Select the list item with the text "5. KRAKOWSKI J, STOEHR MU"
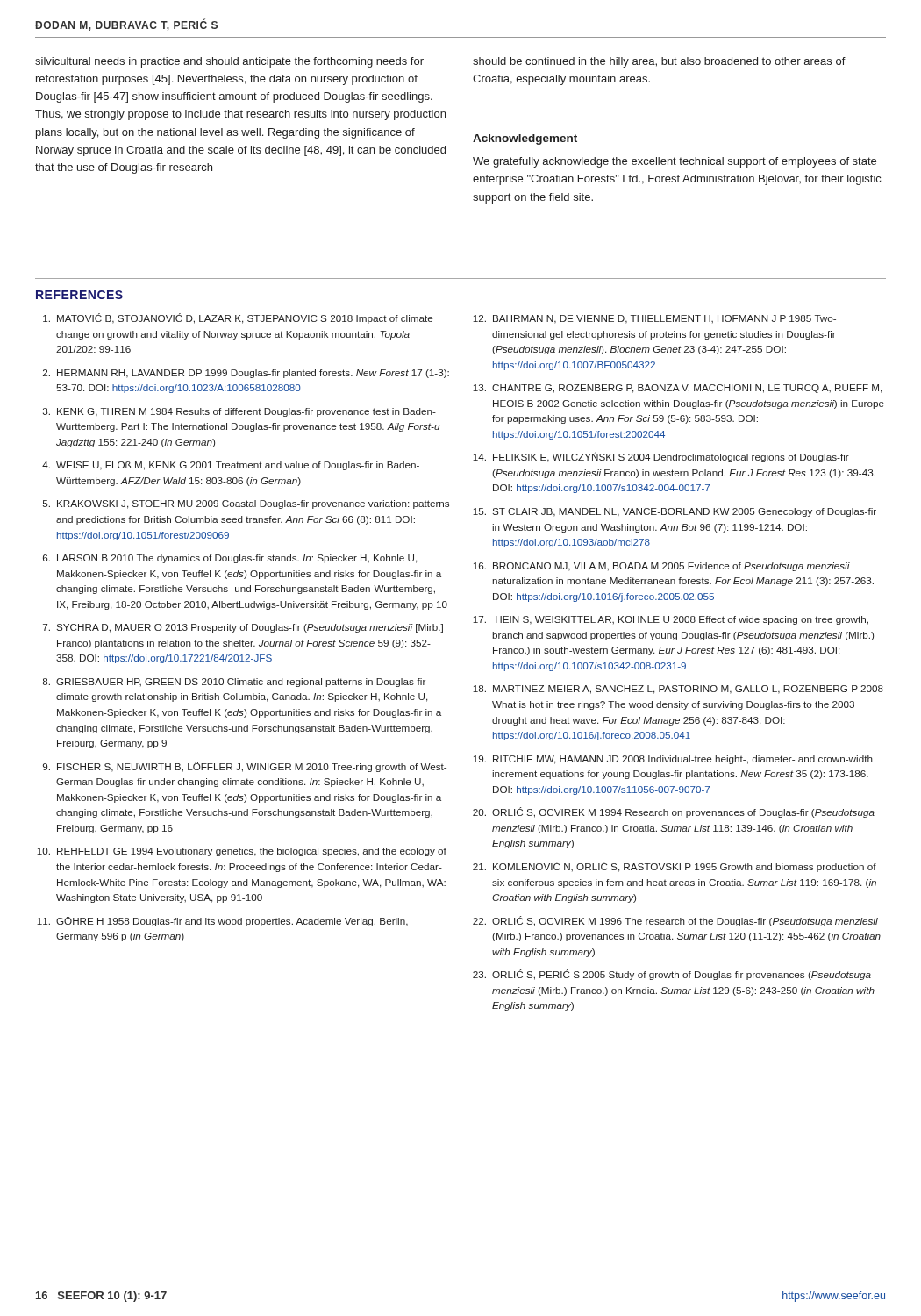The image size is (921, 1316). tap(243, 519)
